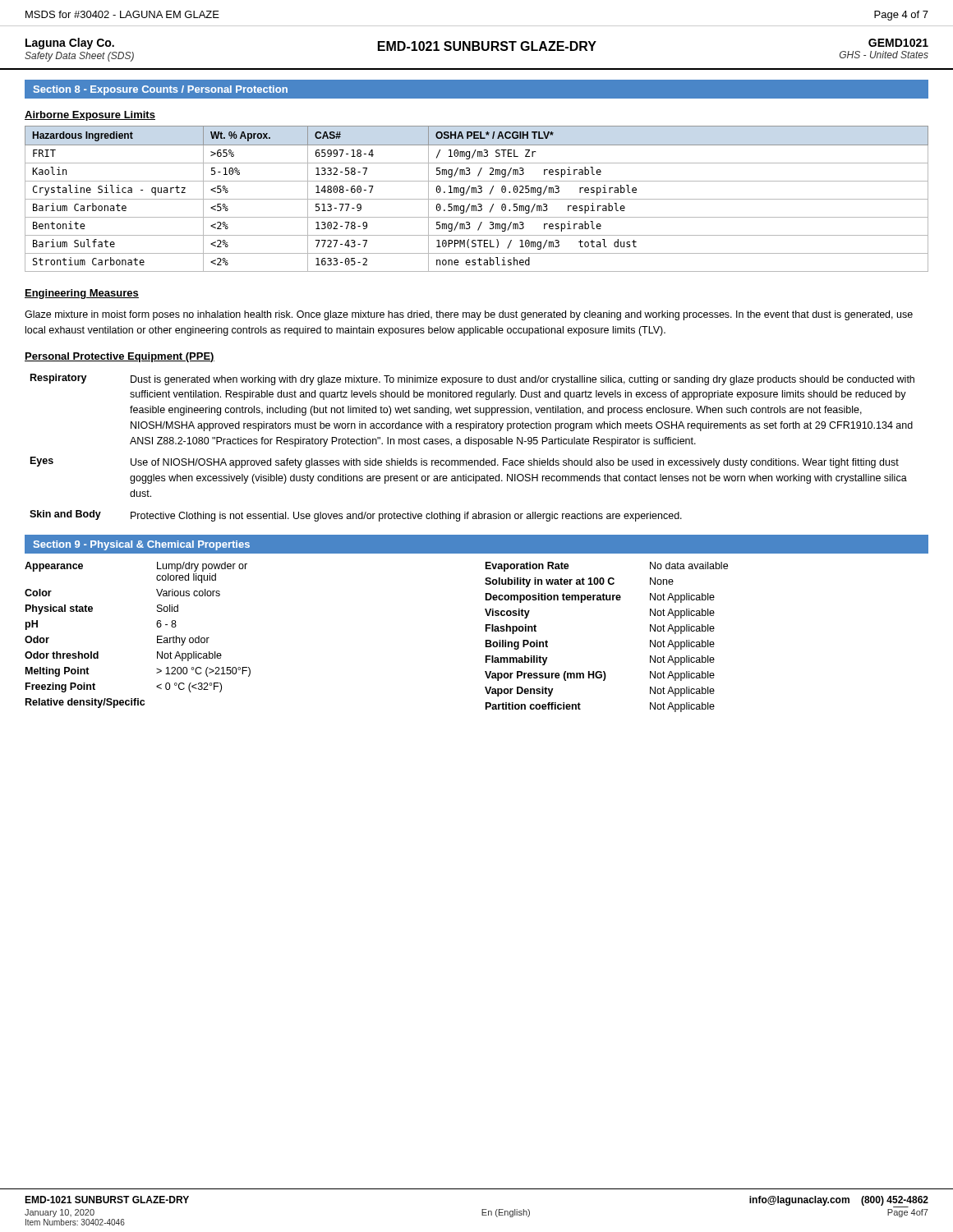Find the text starting "Section 9 - Physical &"
Image resolution: width=953 pixels, height=1232 pixels.
[141, 544]
